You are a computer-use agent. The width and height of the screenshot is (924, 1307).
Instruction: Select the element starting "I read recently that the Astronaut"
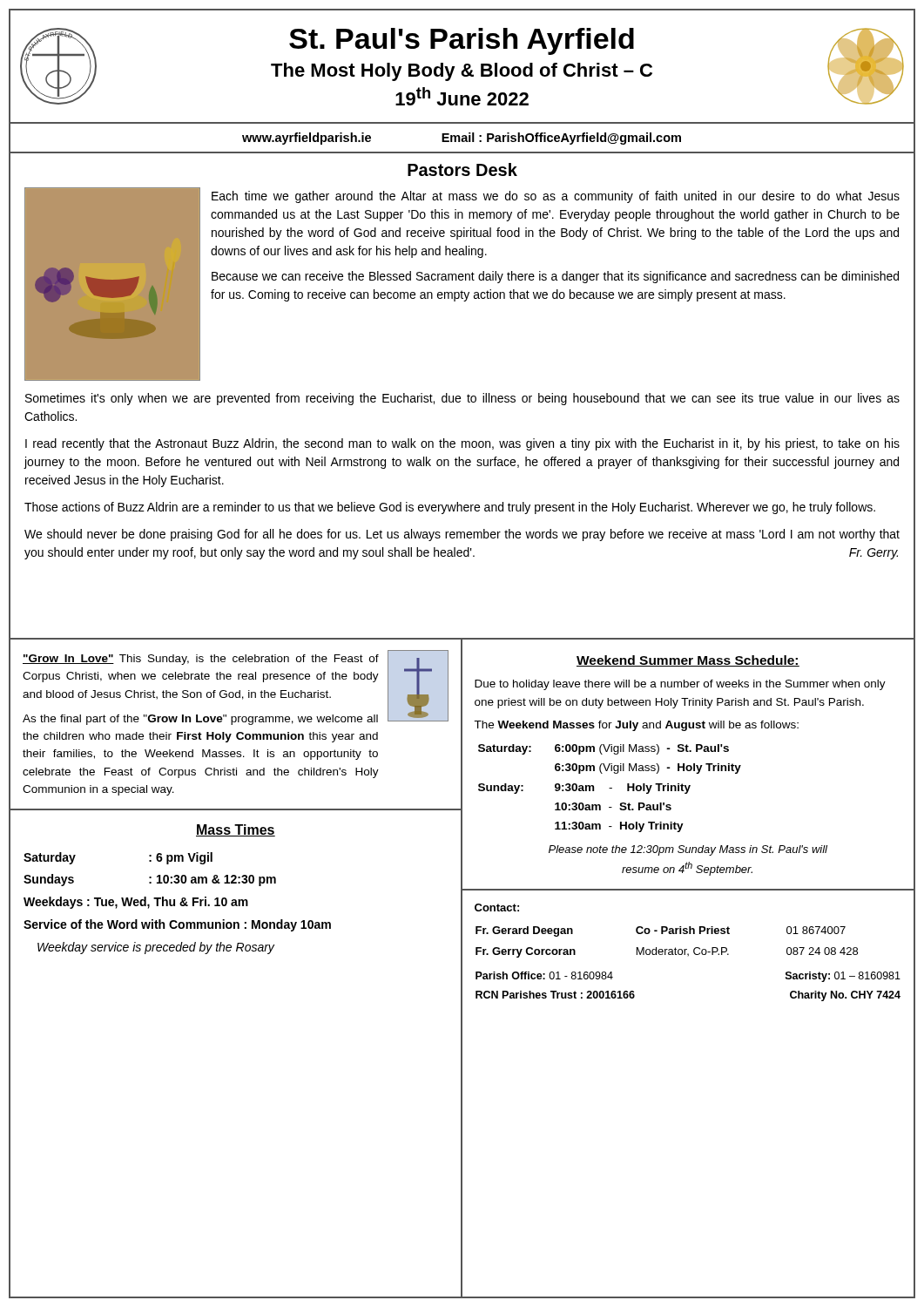point(462,462)
